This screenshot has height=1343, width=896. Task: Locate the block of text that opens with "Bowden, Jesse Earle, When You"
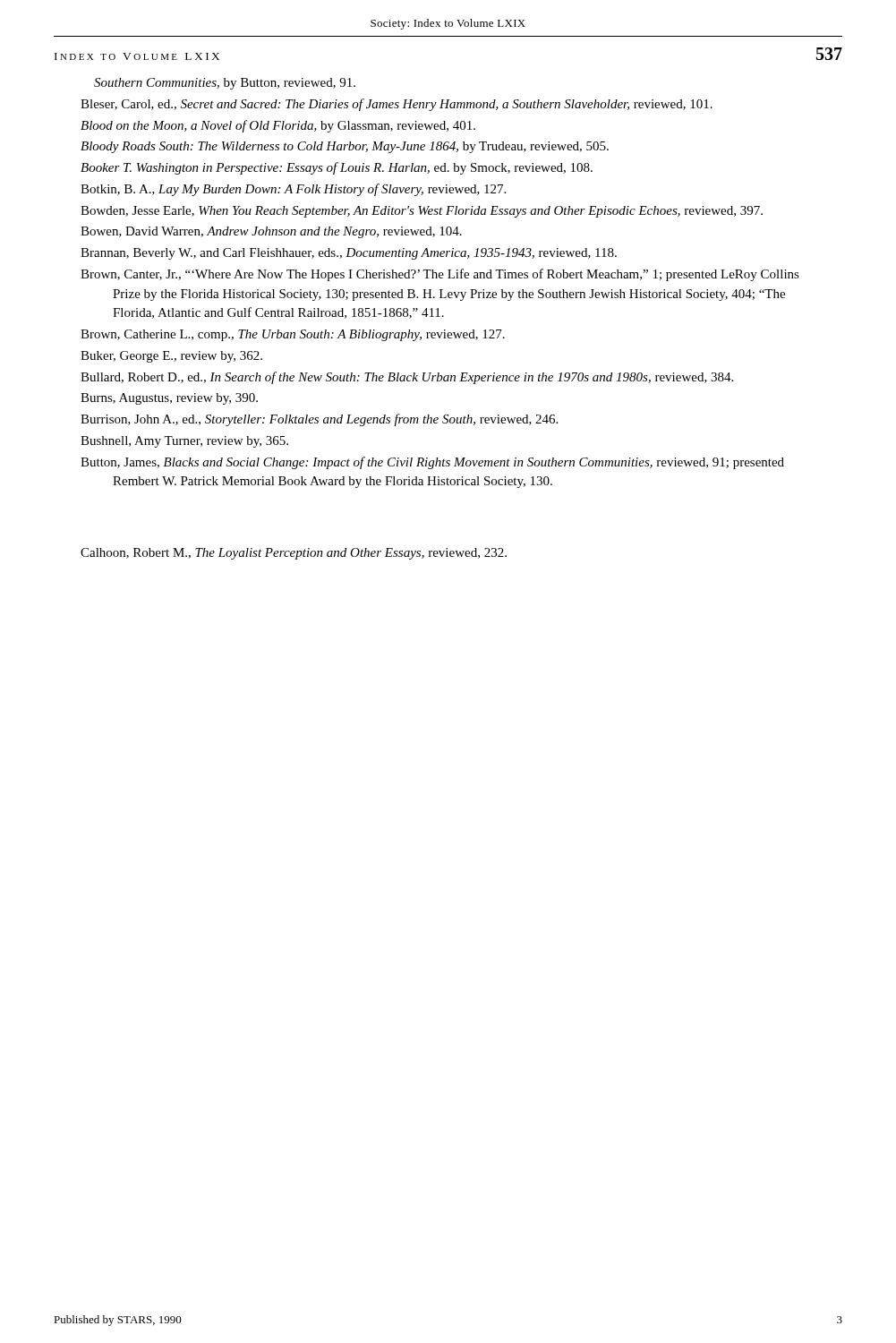422,210
